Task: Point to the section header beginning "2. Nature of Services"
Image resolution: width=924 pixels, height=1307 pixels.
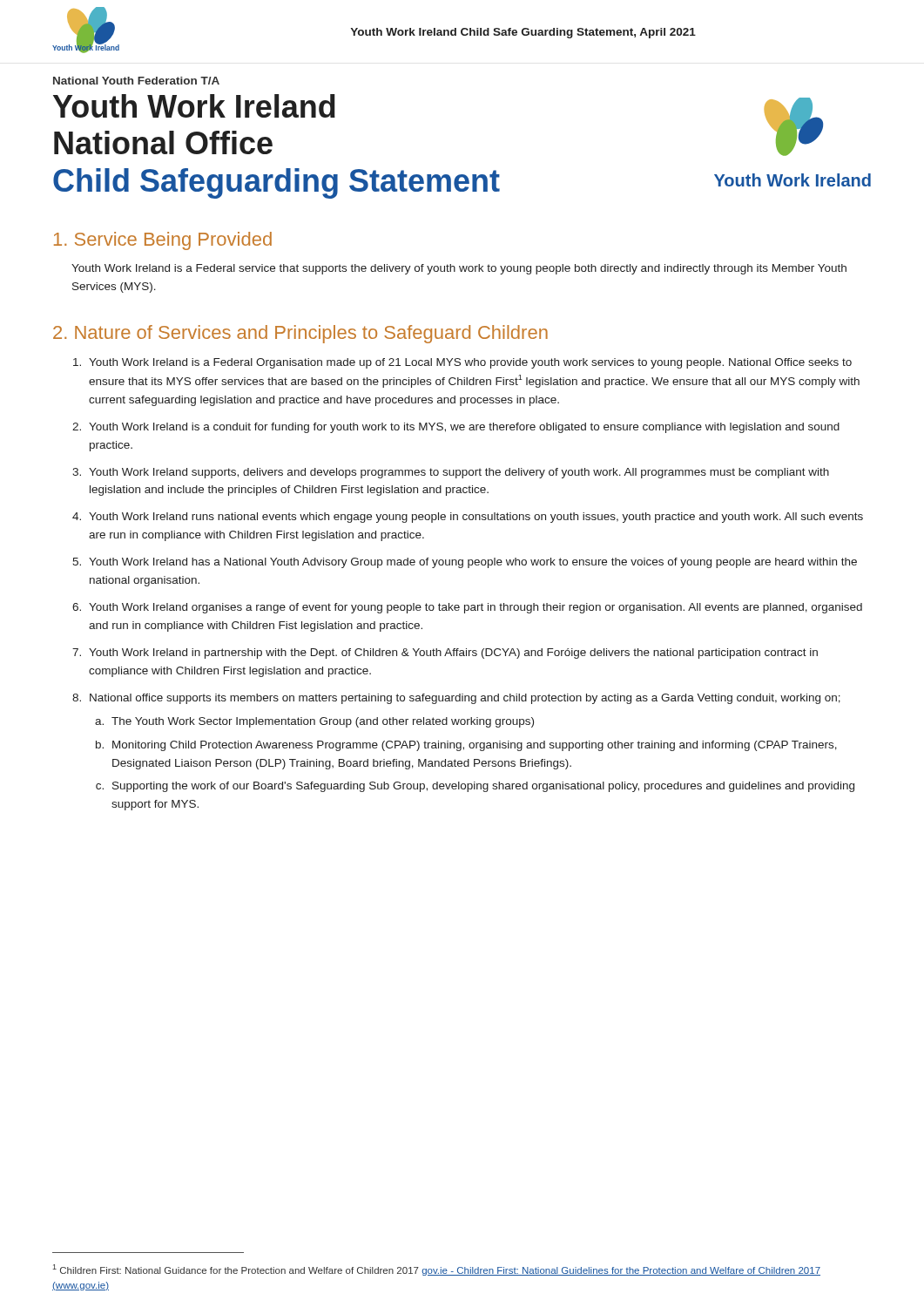Action: (x=300, y=332)
